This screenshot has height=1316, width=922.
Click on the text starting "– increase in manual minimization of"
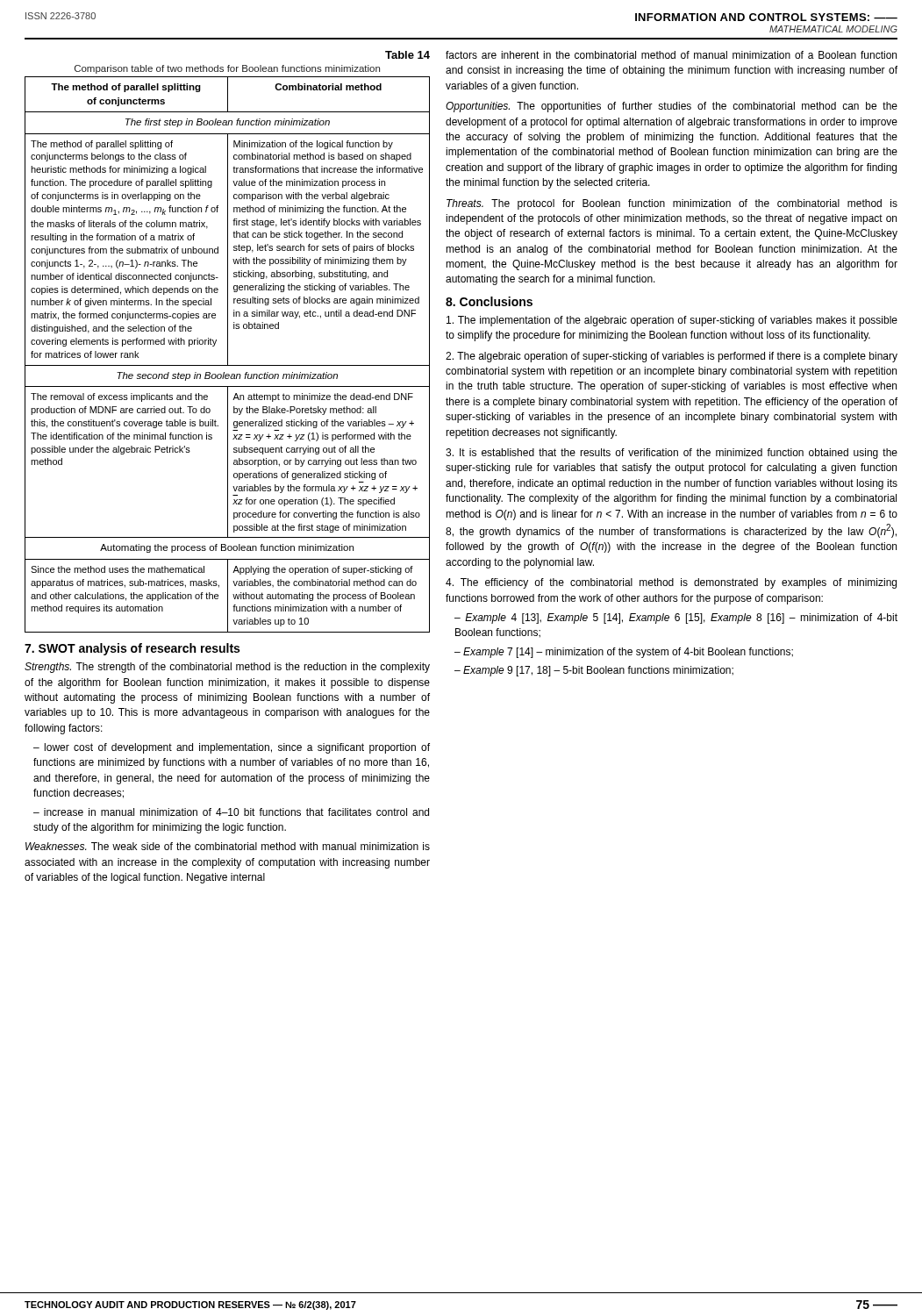click(x=232, y=820)
